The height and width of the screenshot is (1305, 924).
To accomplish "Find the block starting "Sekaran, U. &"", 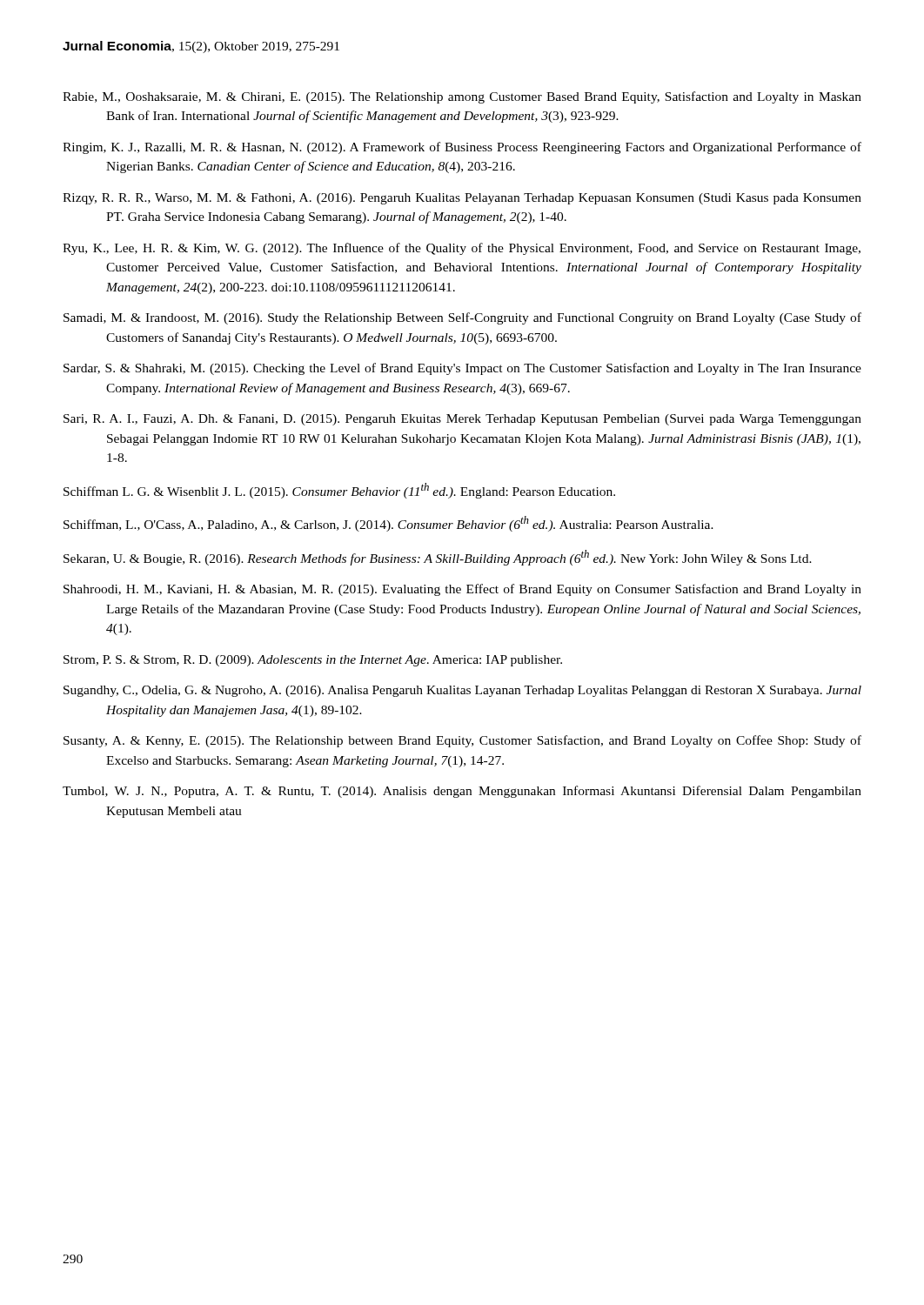I will click(x=437, y=556).
